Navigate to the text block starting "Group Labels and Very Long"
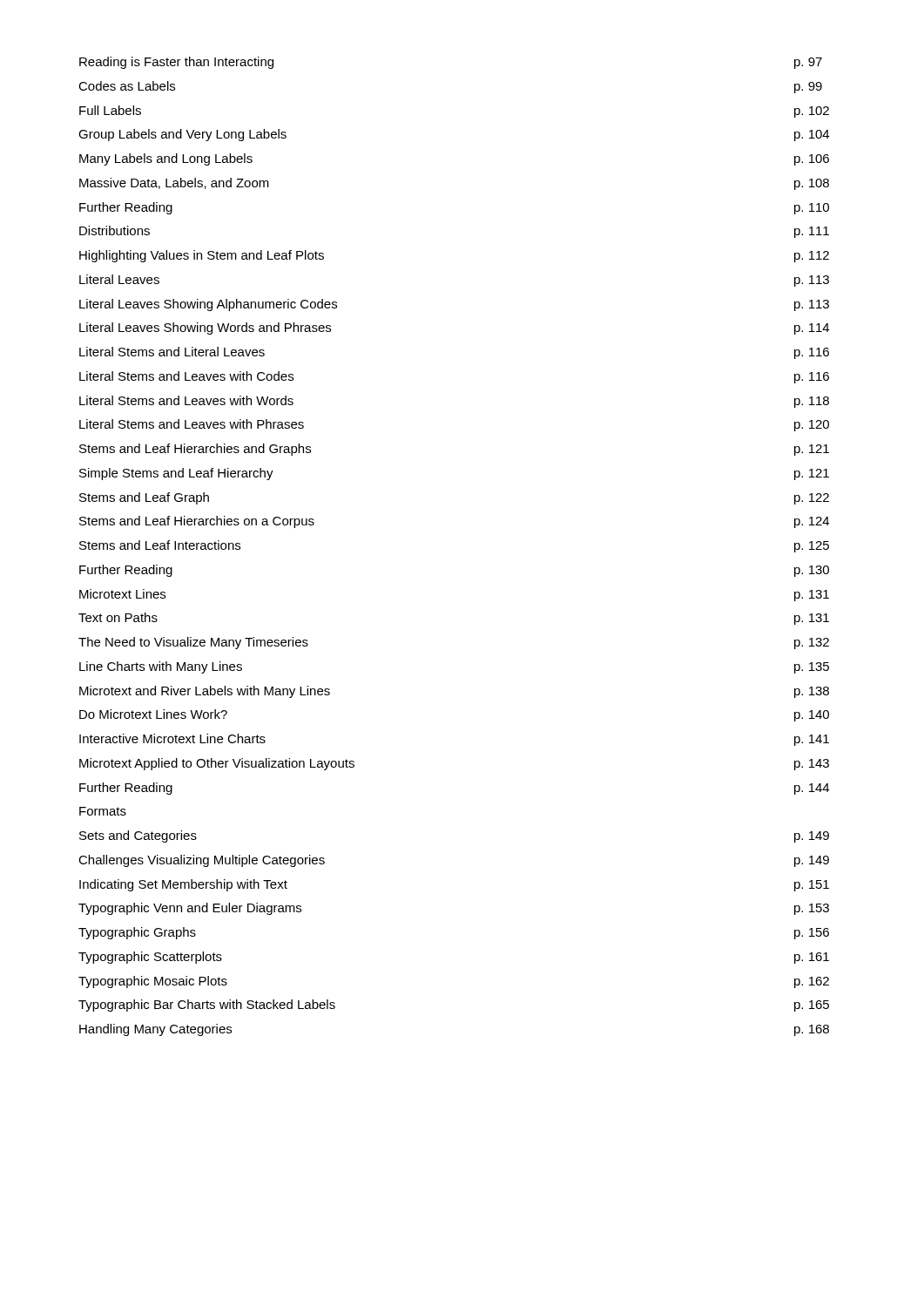 [x=180, y=134]
